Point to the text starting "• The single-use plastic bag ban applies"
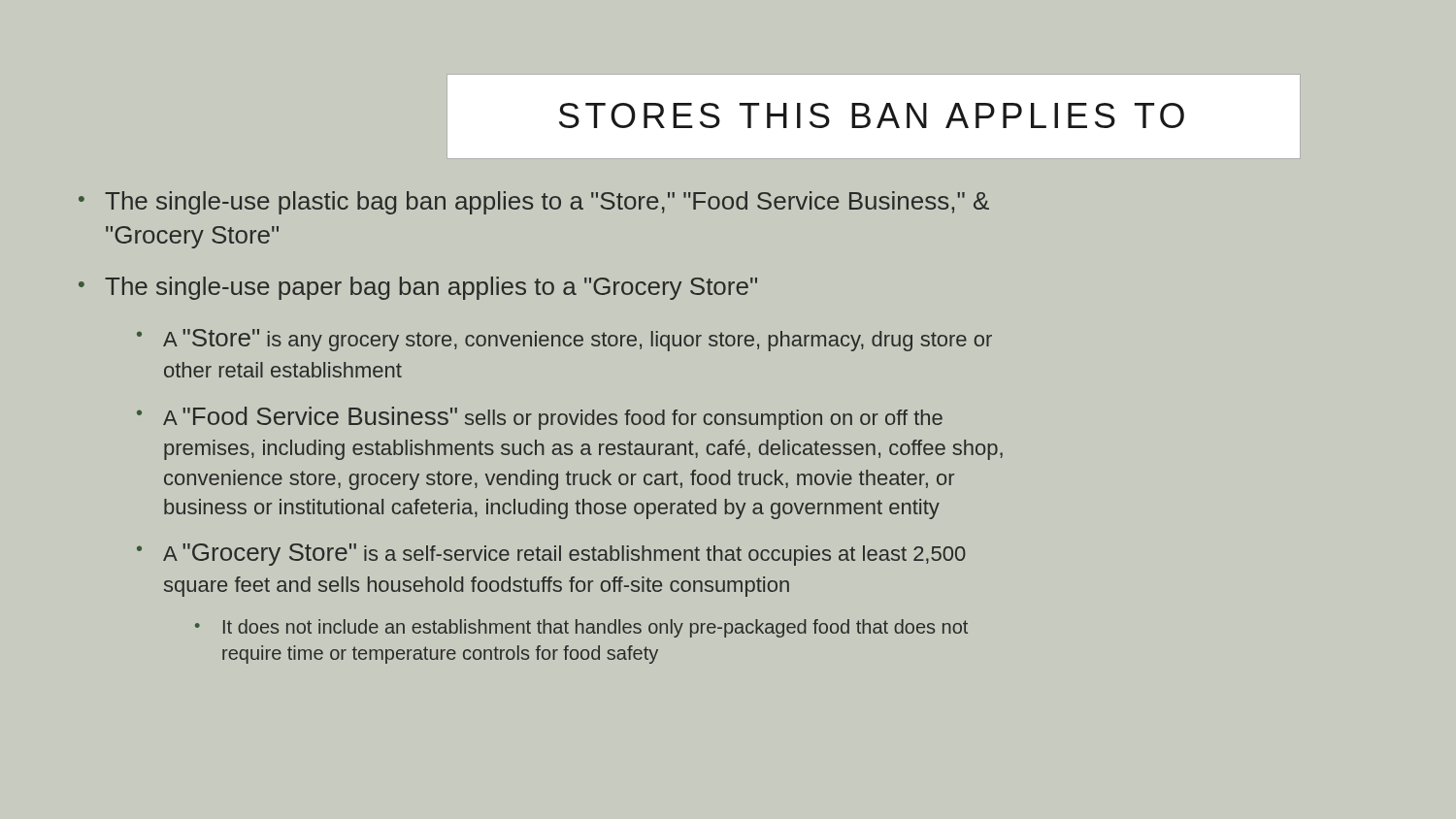 click(533, 218)
